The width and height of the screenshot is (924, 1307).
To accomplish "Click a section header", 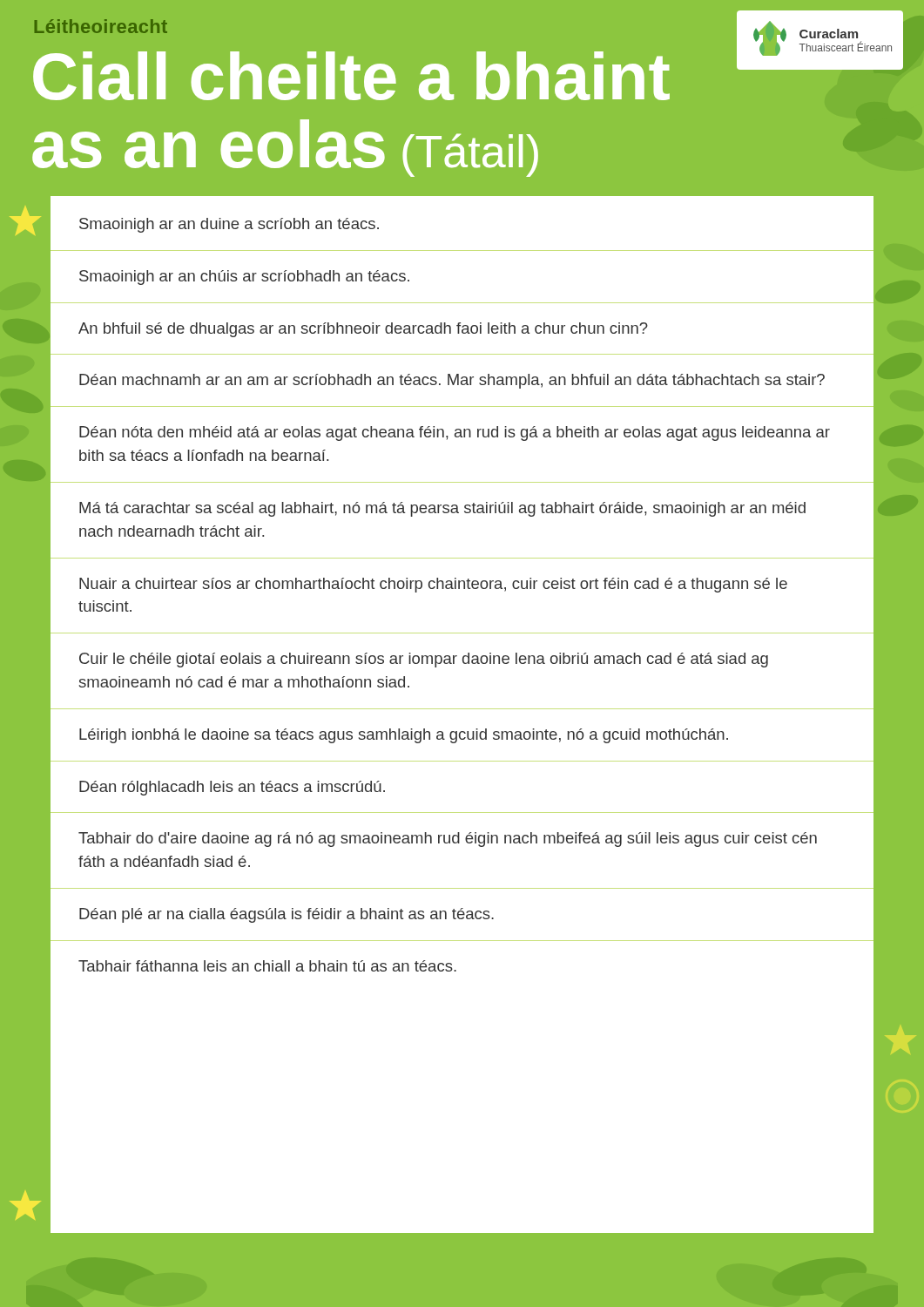I will click(100, 27).
